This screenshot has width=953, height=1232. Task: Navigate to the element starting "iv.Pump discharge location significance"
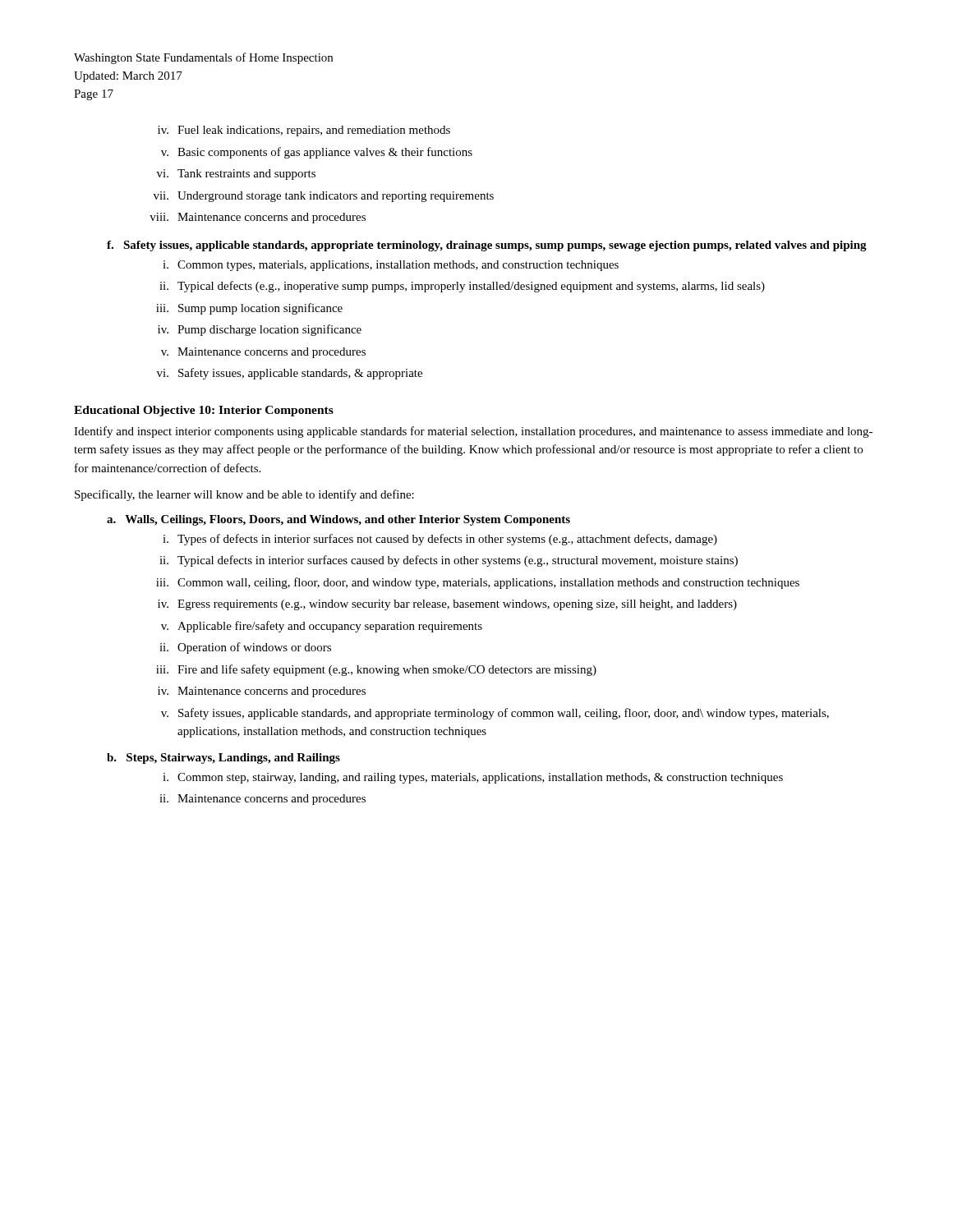click(x=260, y=330)
